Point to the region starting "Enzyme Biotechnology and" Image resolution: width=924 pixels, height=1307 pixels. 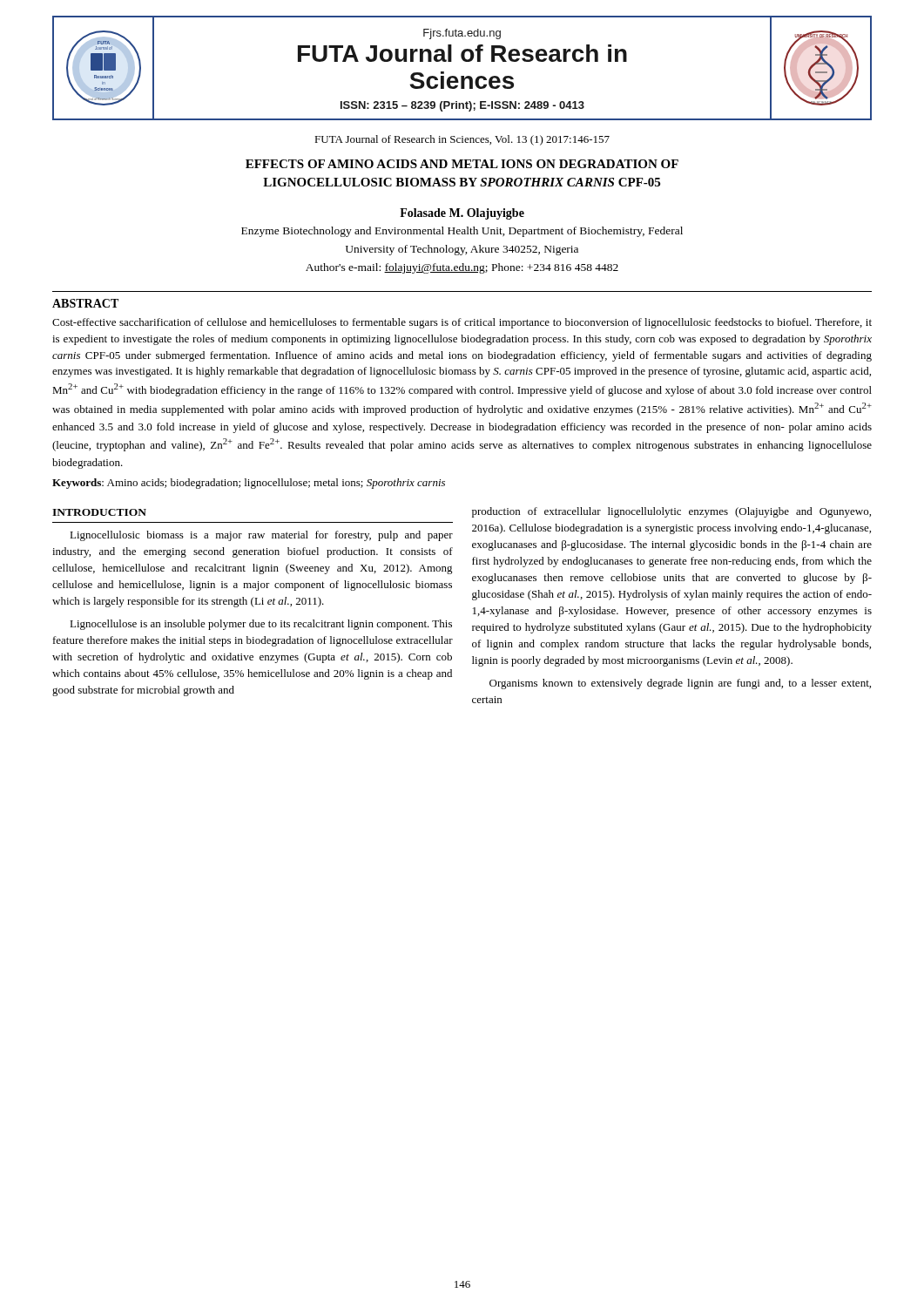pos(462,249)
